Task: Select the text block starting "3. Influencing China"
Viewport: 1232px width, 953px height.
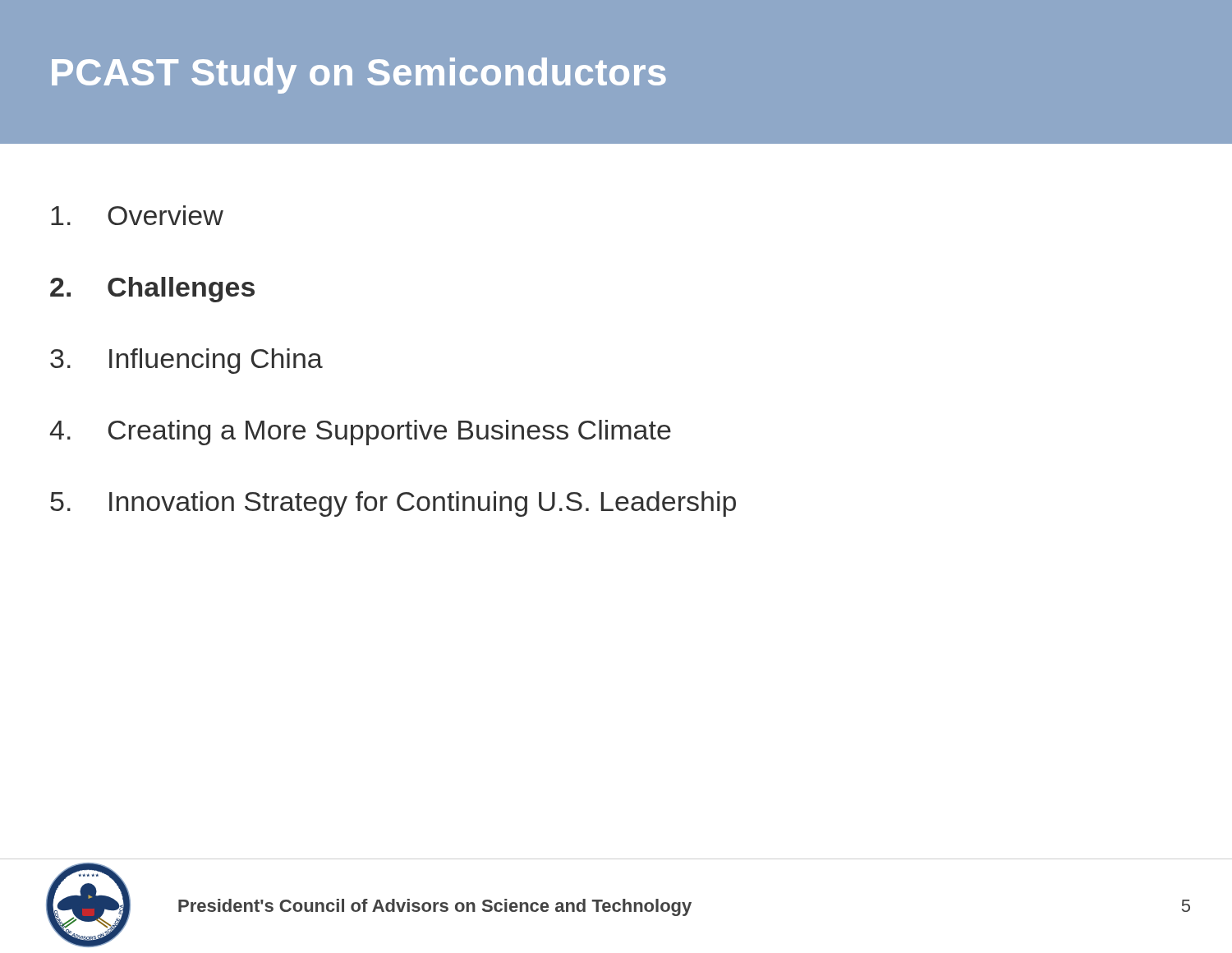Action: point(186,359)
